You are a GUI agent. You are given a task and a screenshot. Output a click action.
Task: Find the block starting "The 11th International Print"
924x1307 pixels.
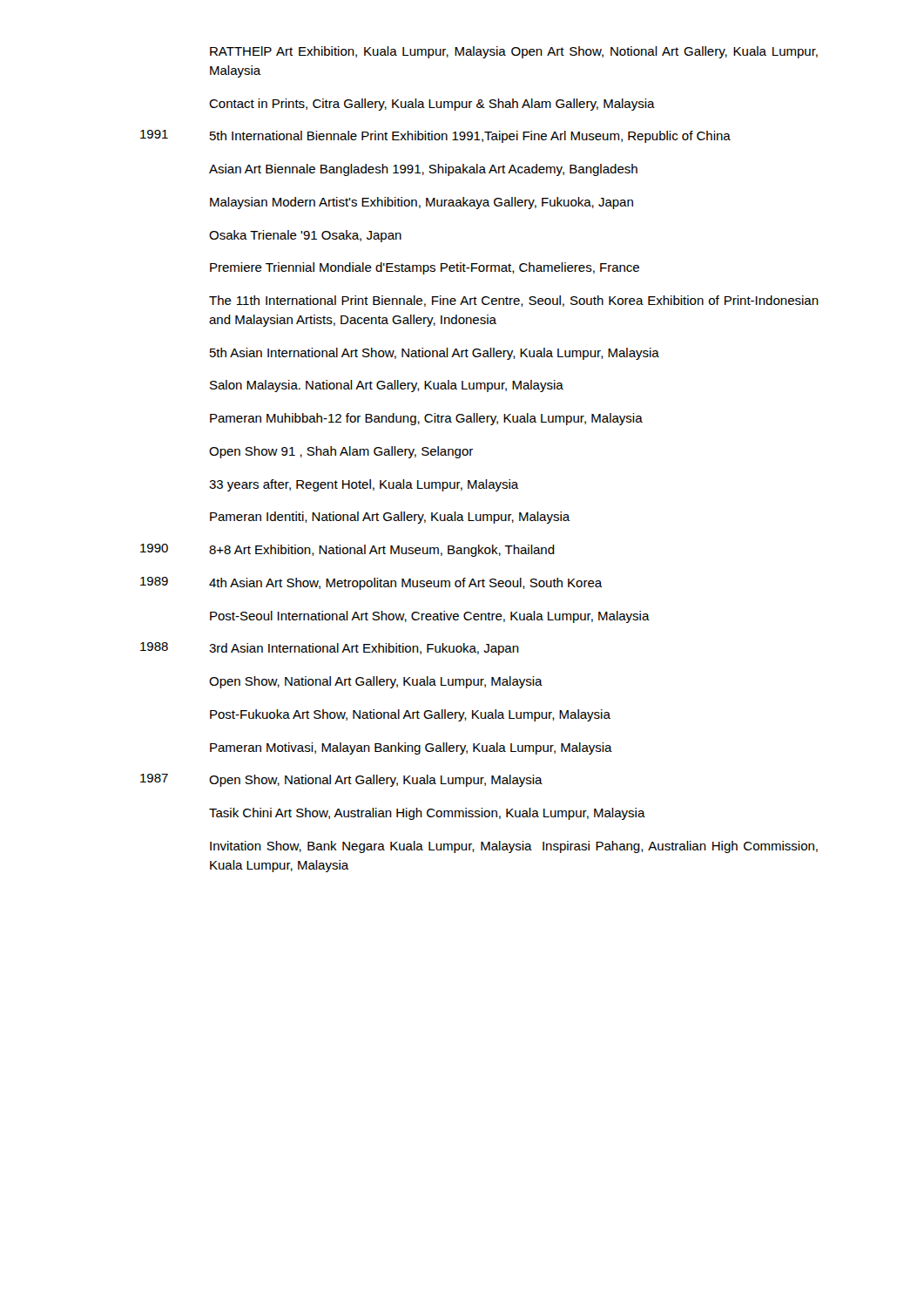[x=479, y=317]
